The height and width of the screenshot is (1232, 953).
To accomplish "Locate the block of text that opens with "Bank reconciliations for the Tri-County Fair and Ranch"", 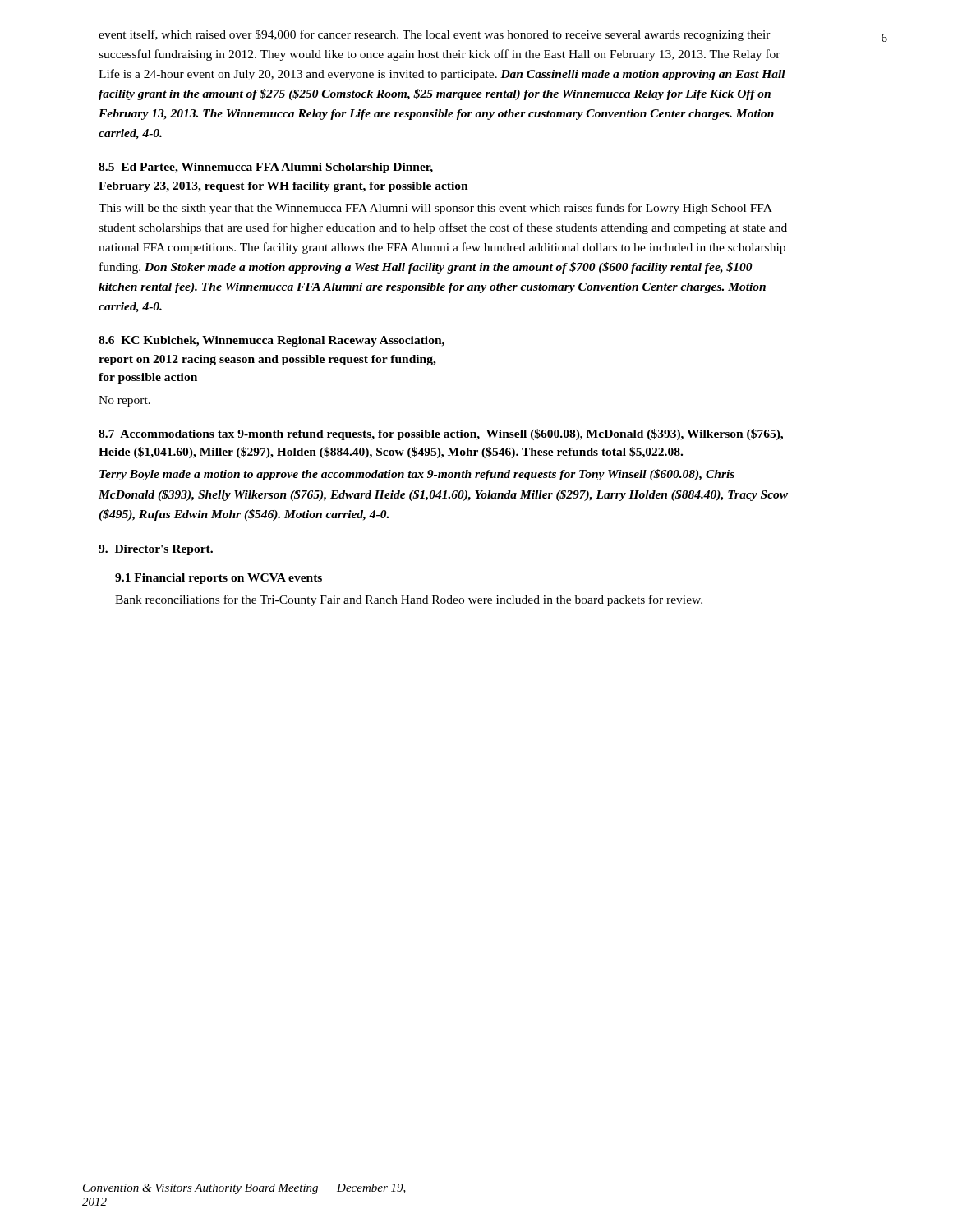I will (409, 599).
